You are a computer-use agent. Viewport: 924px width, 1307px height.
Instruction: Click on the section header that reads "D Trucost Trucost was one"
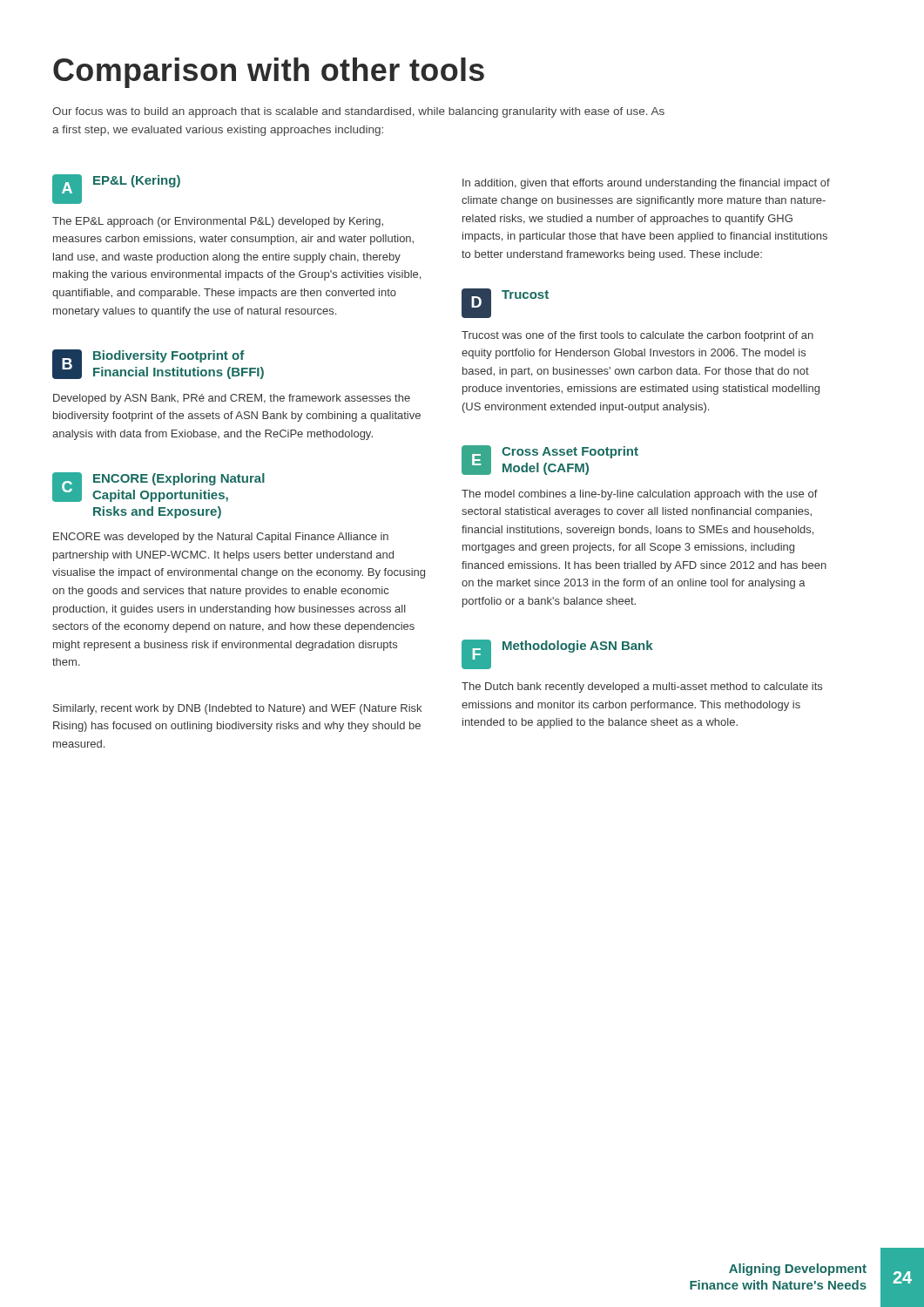649,351
